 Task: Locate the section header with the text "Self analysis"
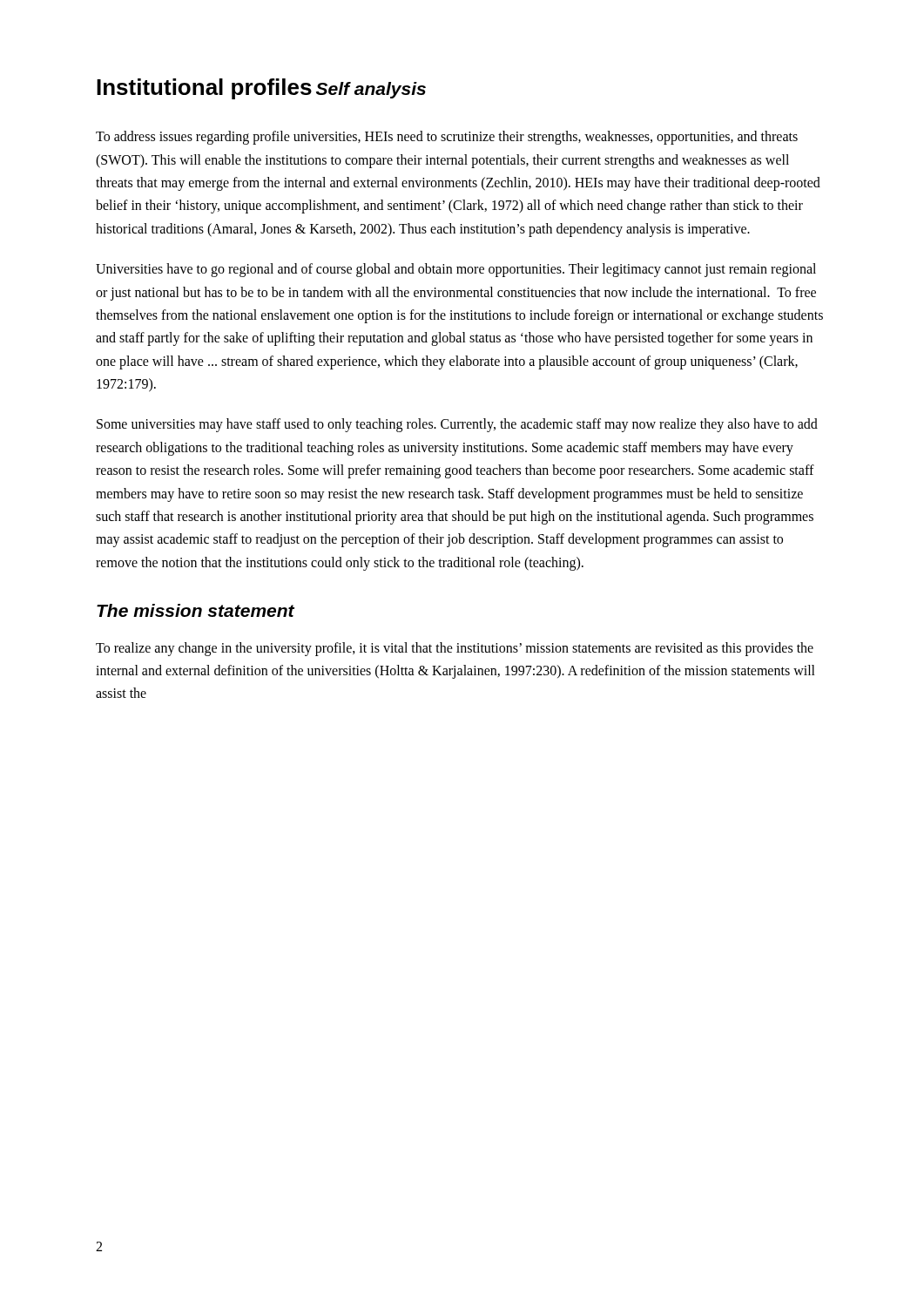click(x=371, y=88)
